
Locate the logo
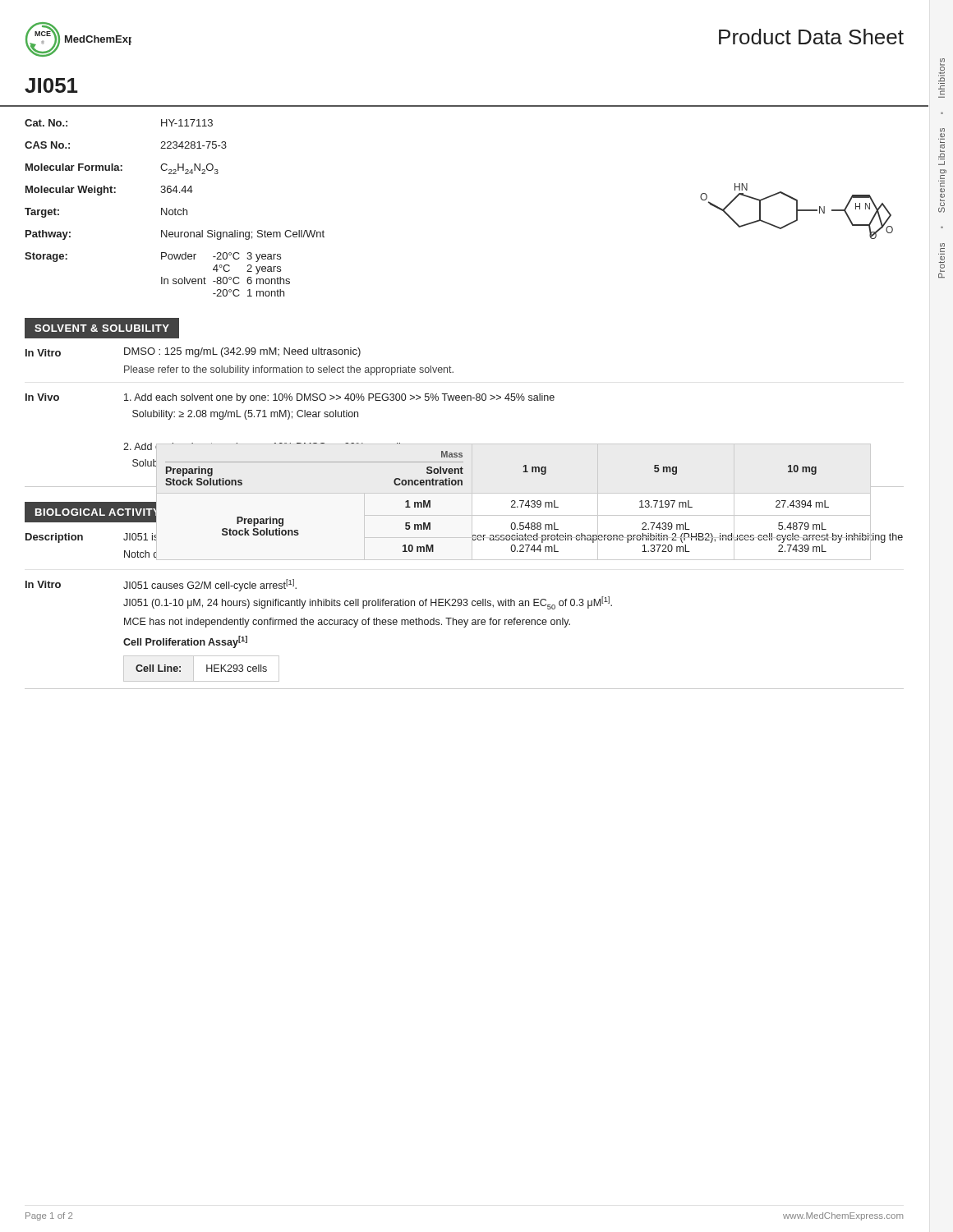click(x=78, y=41)
